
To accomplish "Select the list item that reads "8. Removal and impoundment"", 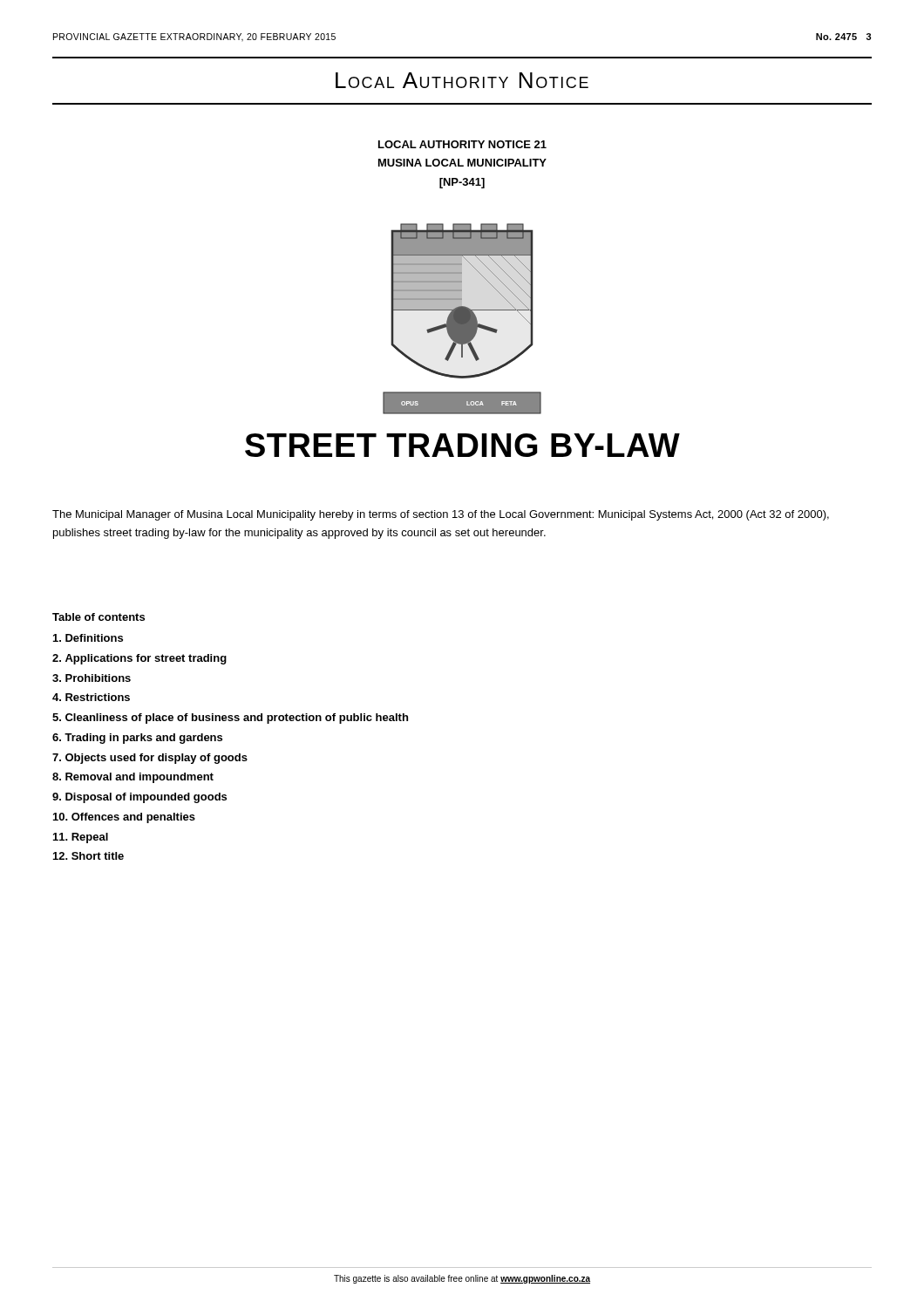I will click(133, 777).
